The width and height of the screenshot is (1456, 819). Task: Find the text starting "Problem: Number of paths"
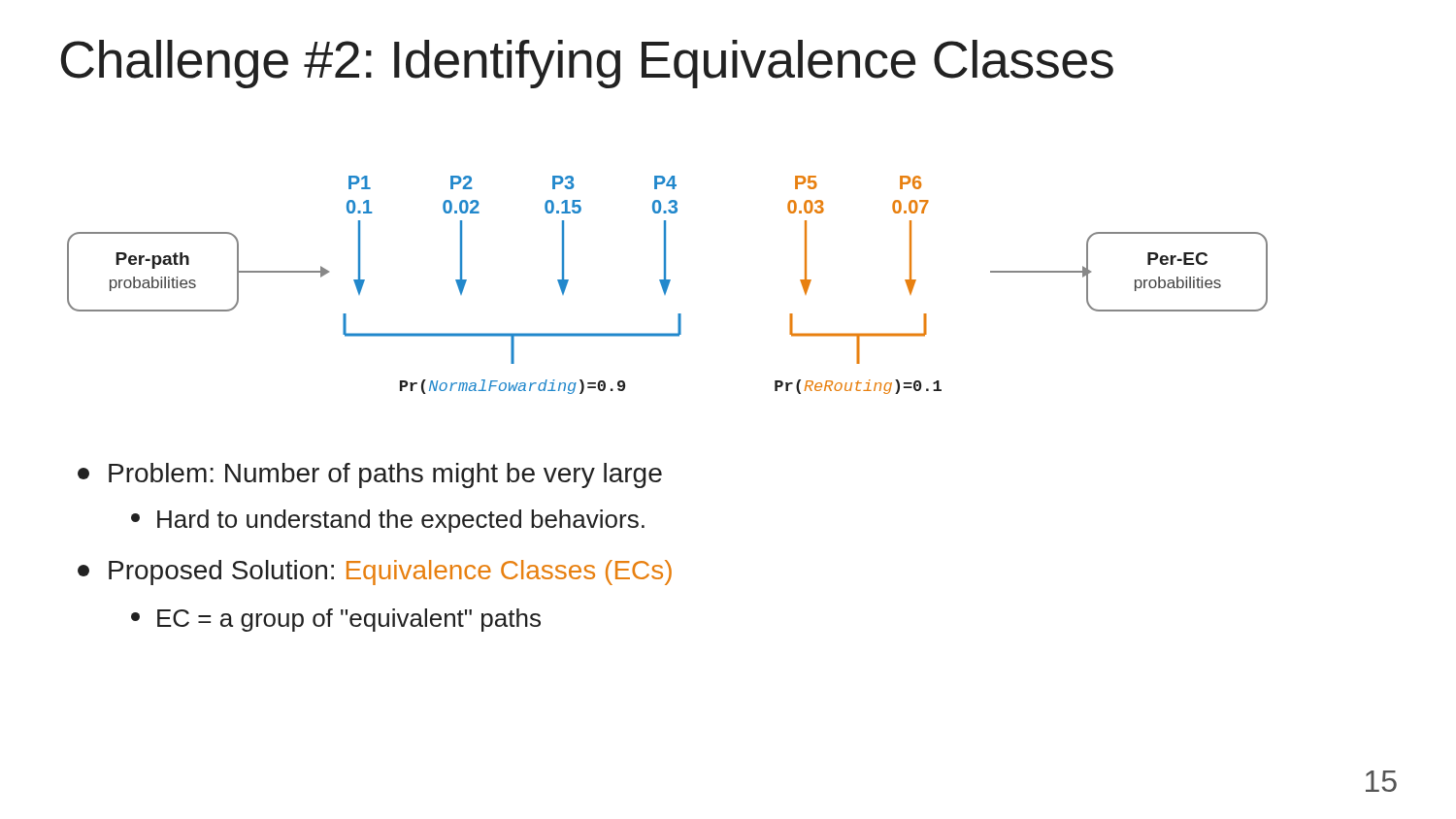point(370,474)
